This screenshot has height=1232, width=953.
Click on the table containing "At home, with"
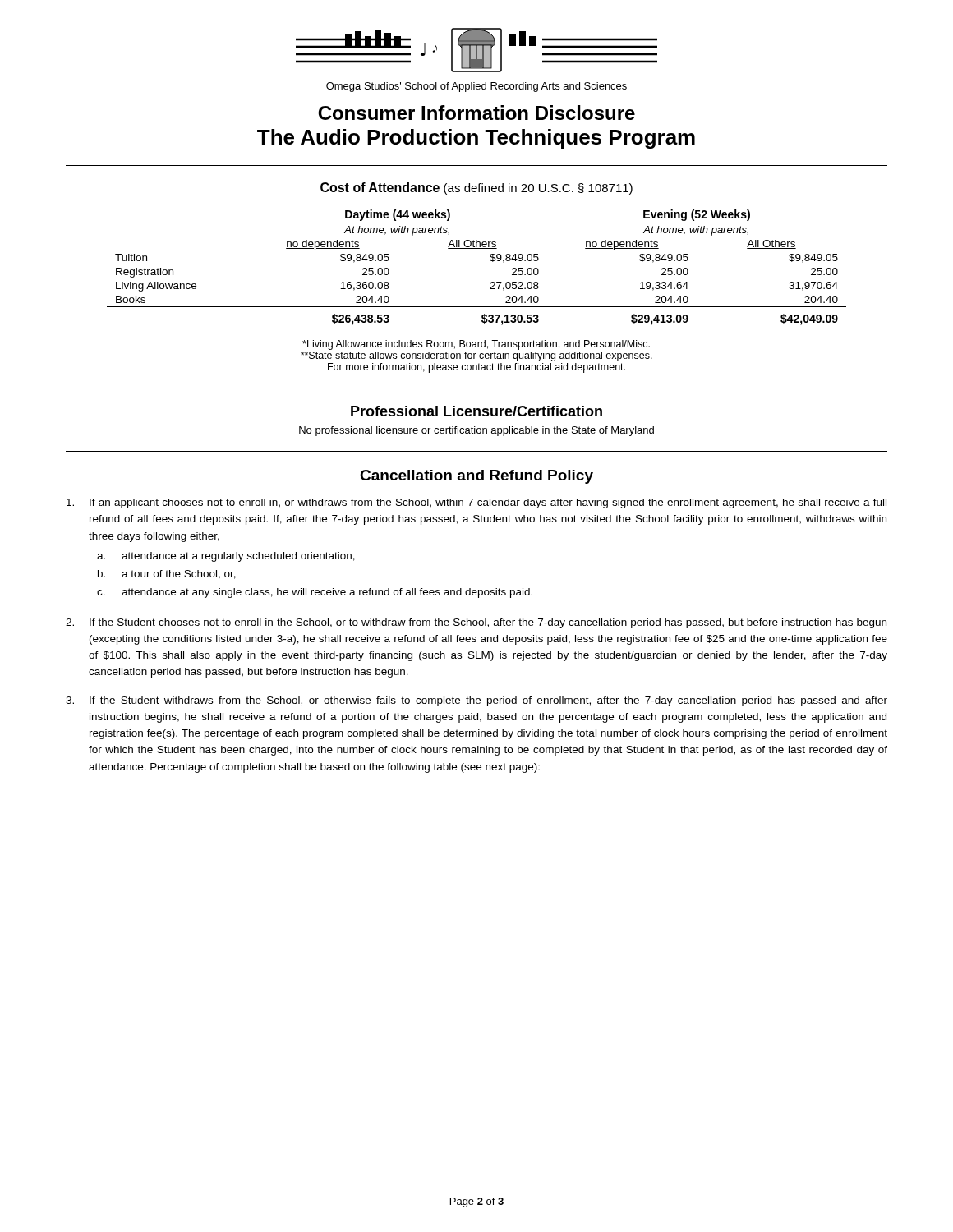point(476,269)
